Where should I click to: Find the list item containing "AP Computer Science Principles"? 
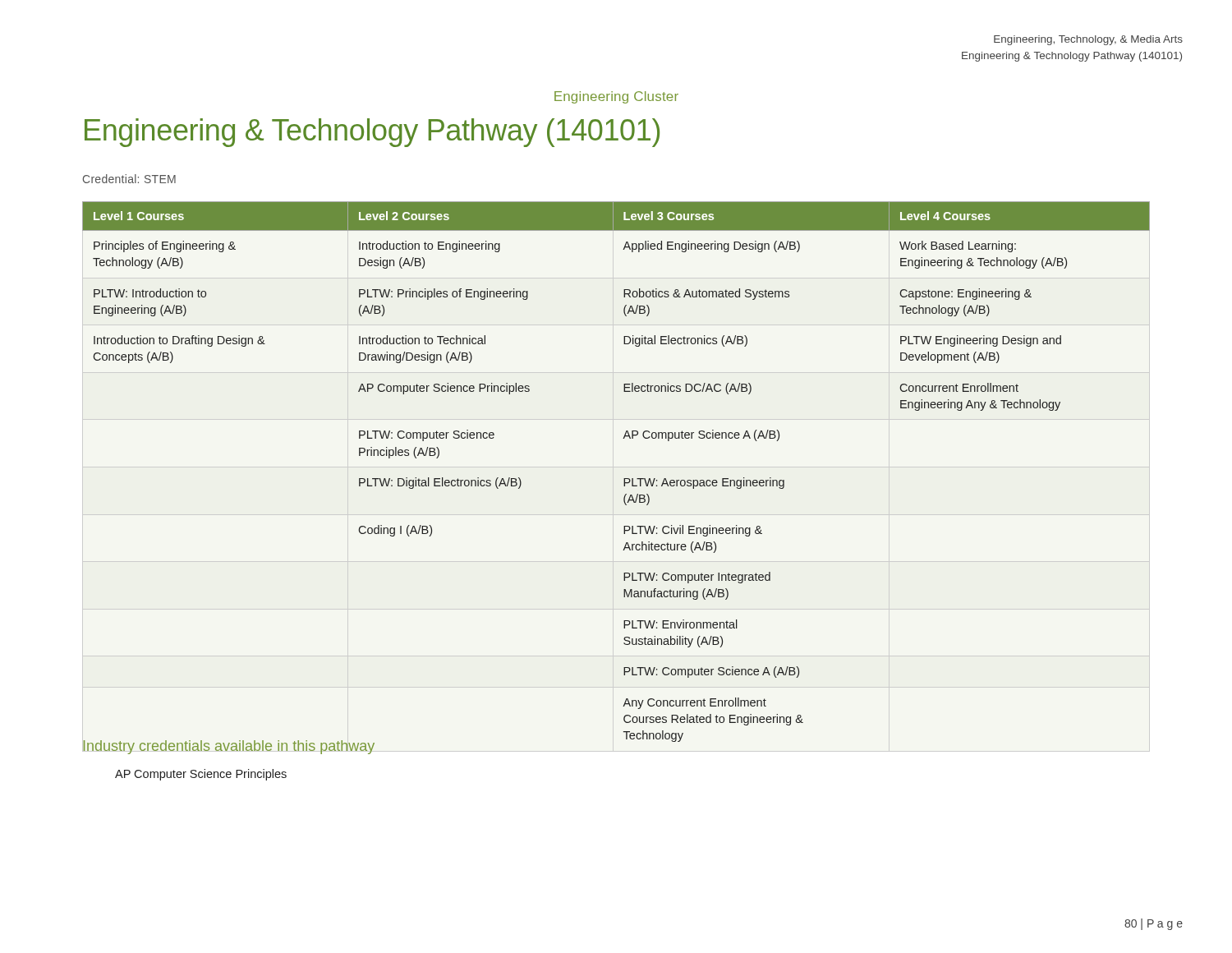pyautogui.click(x=201, y=774)
